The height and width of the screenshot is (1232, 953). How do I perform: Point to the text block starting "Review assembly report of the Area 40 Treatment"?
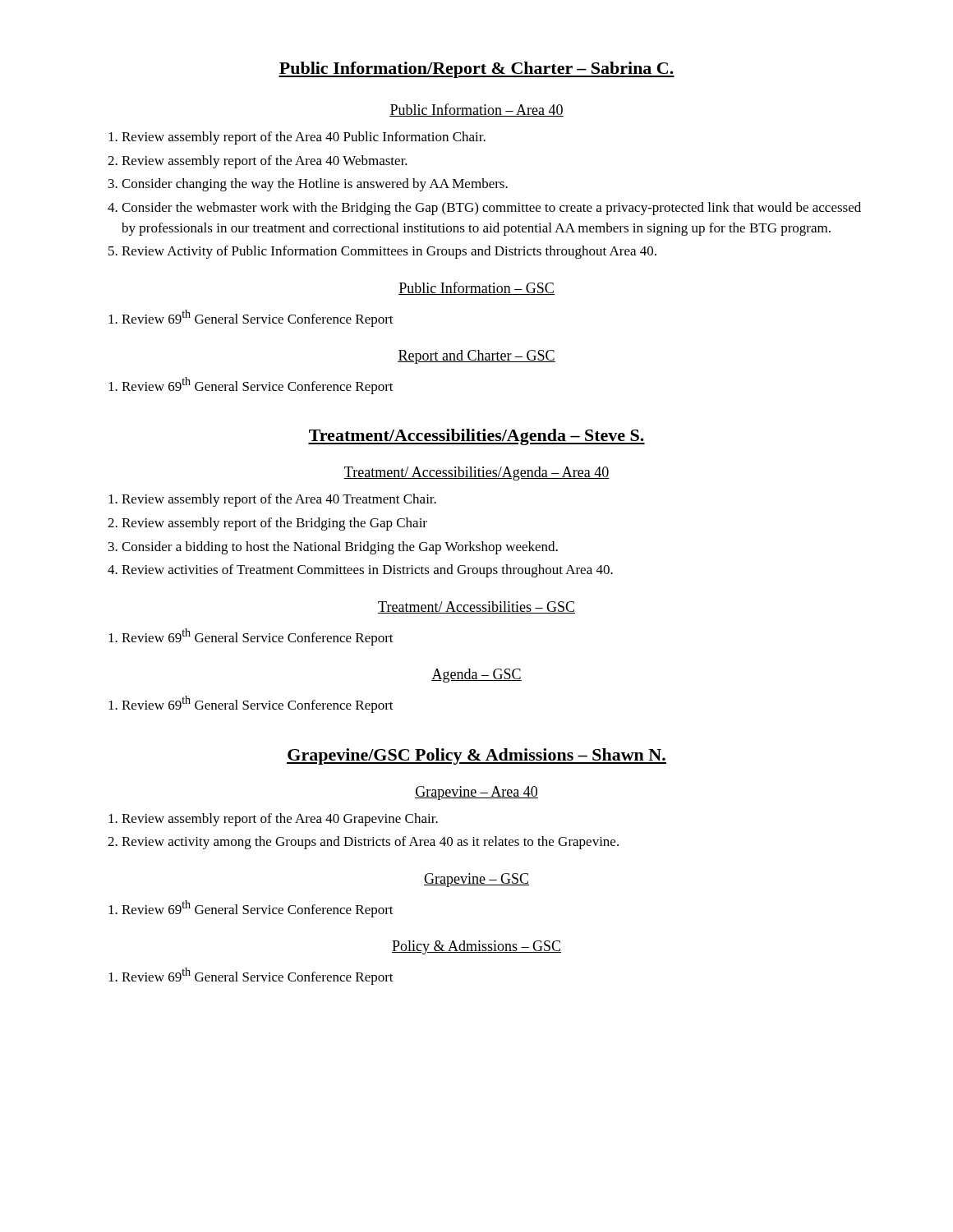(279, 499)
